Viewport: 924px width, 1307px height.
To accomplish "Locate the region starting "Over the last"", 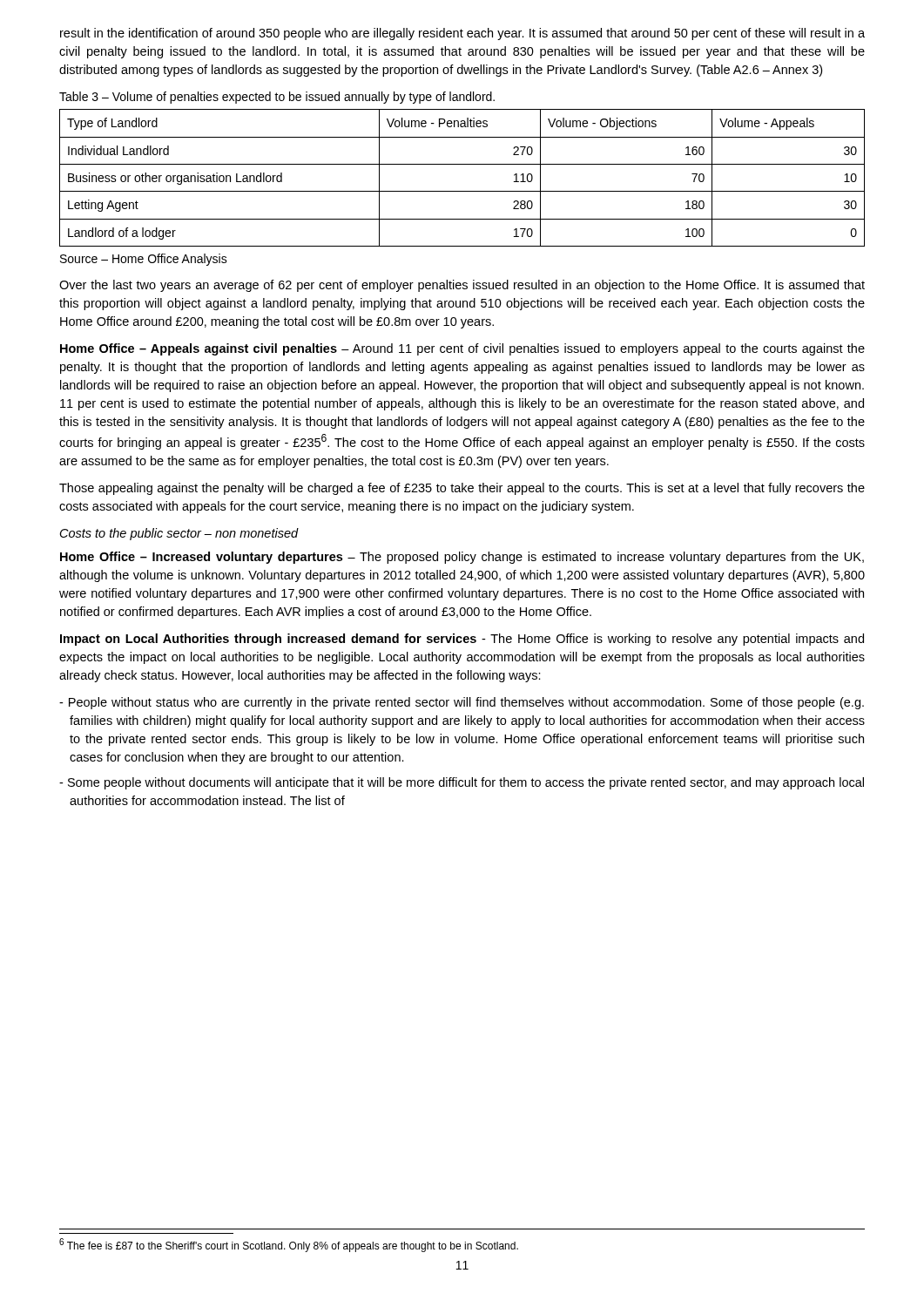I will point(462,304).
